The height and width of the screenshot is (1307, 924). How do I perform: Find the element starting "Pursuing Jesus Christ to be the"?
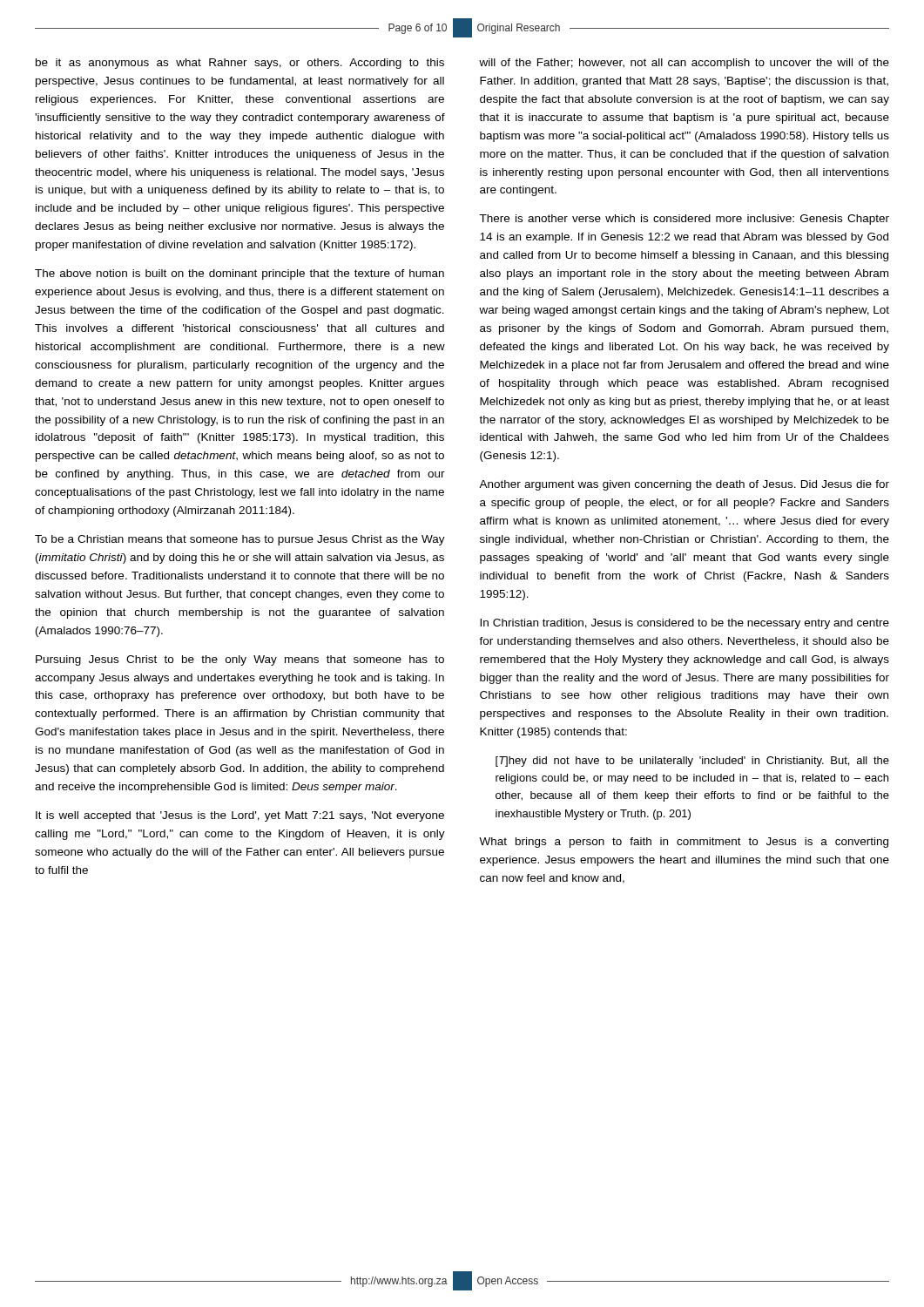pyautogui.click(x=240, y=723)
